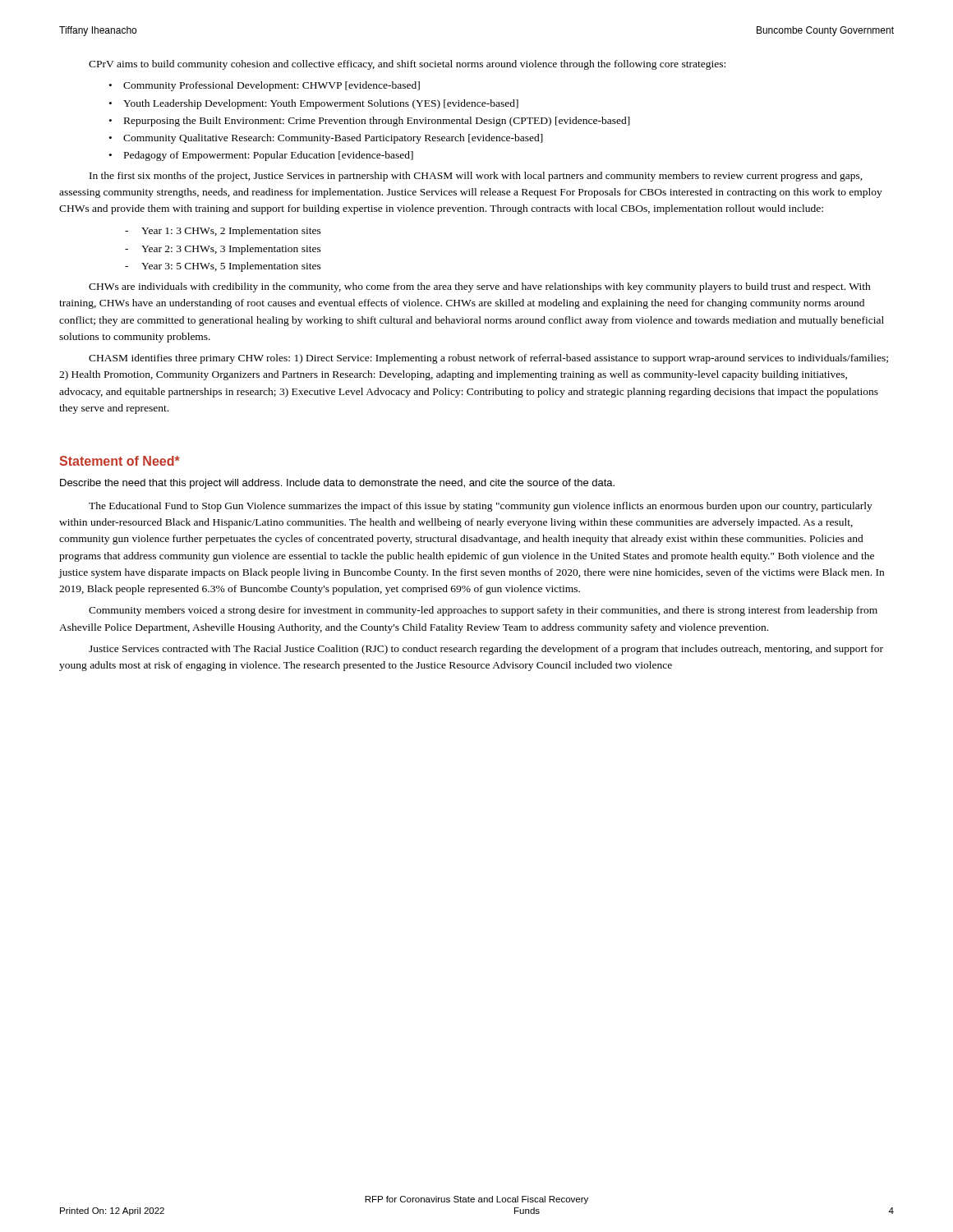
Task: Point to the block beginning "CHASM identifies three primary"
Action: point(476,383)
